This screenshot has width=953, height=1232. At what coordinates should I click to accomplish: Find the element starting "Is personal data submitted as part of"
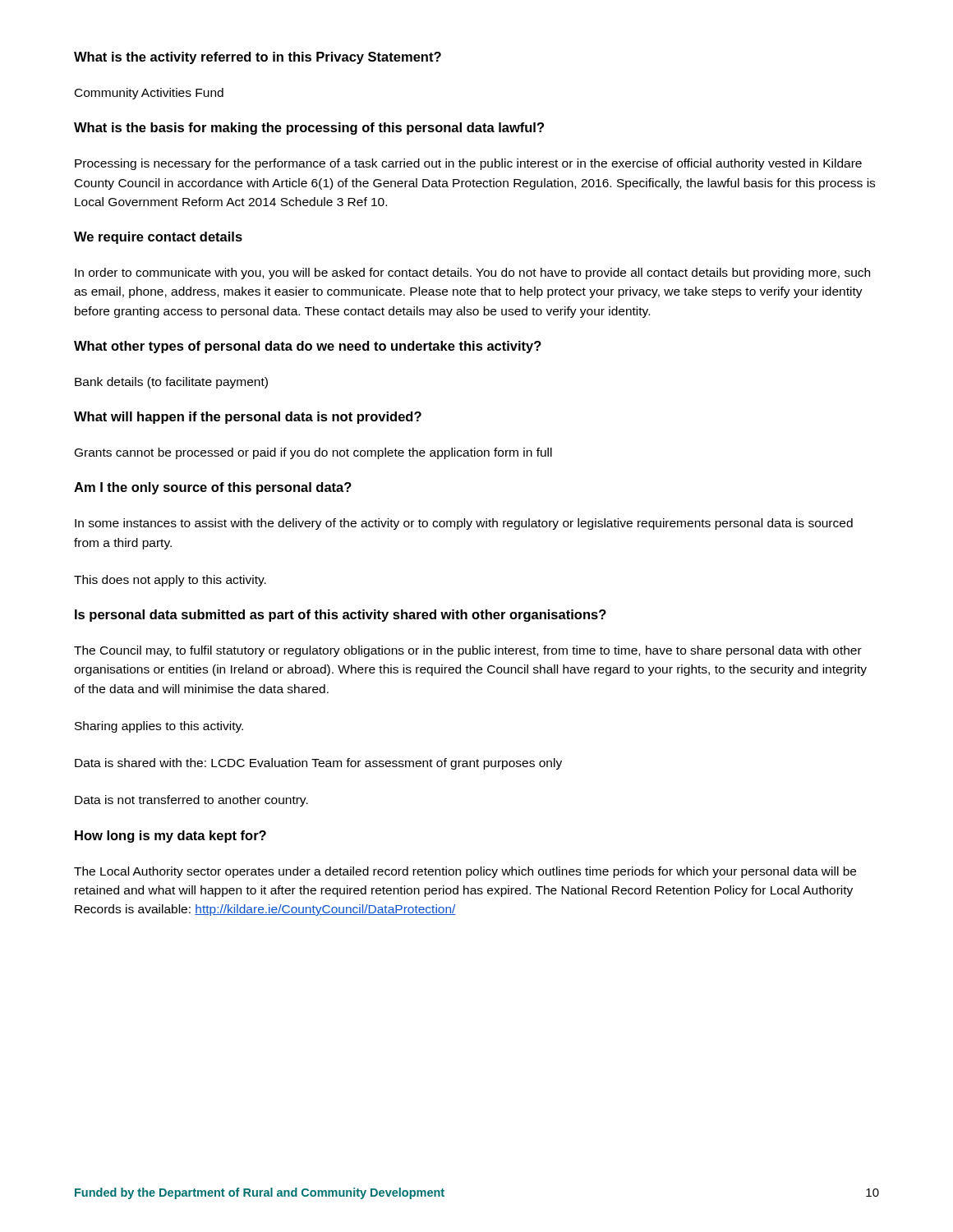(476, 615)
